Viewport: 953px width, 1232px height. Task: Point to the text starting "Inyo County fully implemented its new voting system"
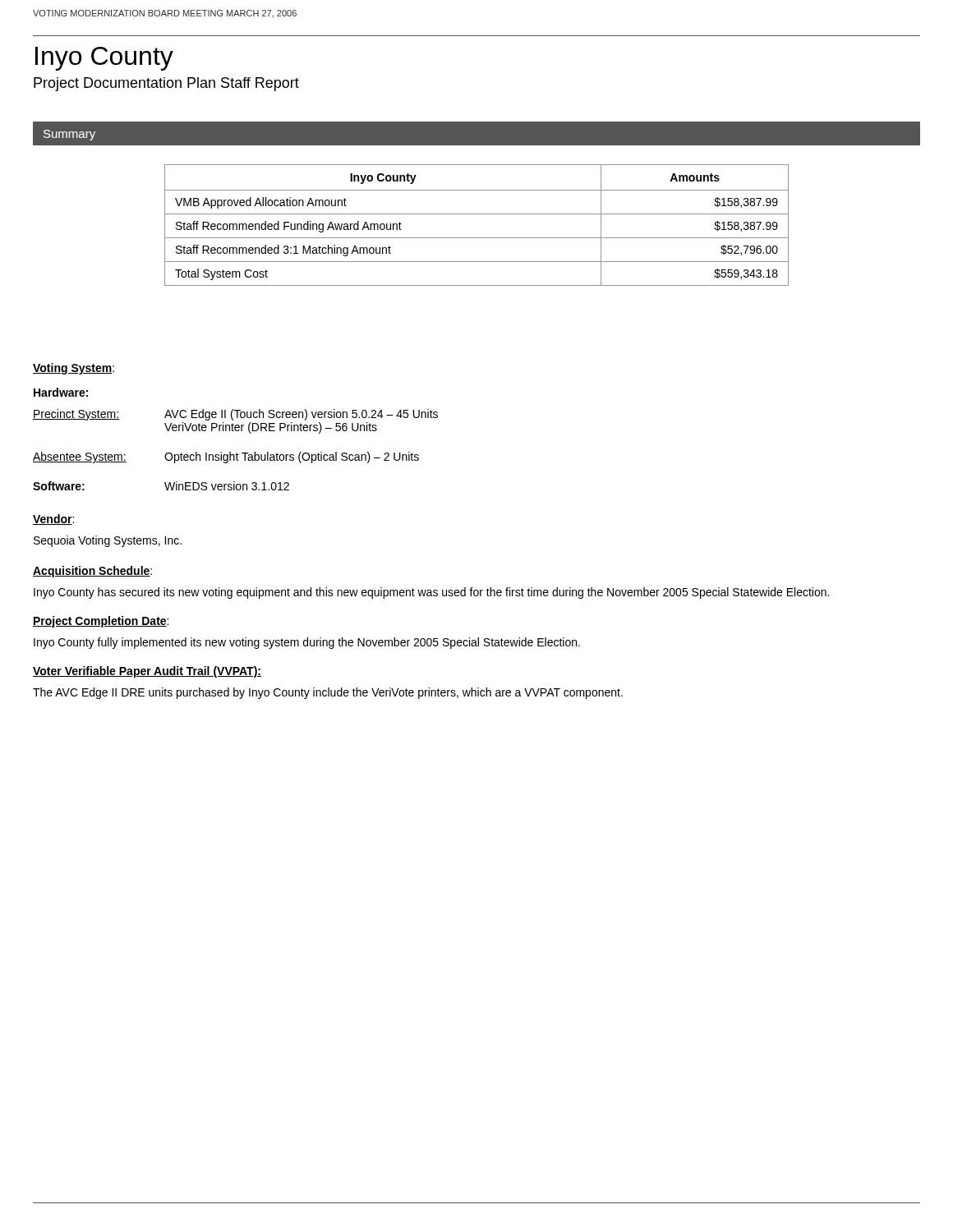coord(307,642)
